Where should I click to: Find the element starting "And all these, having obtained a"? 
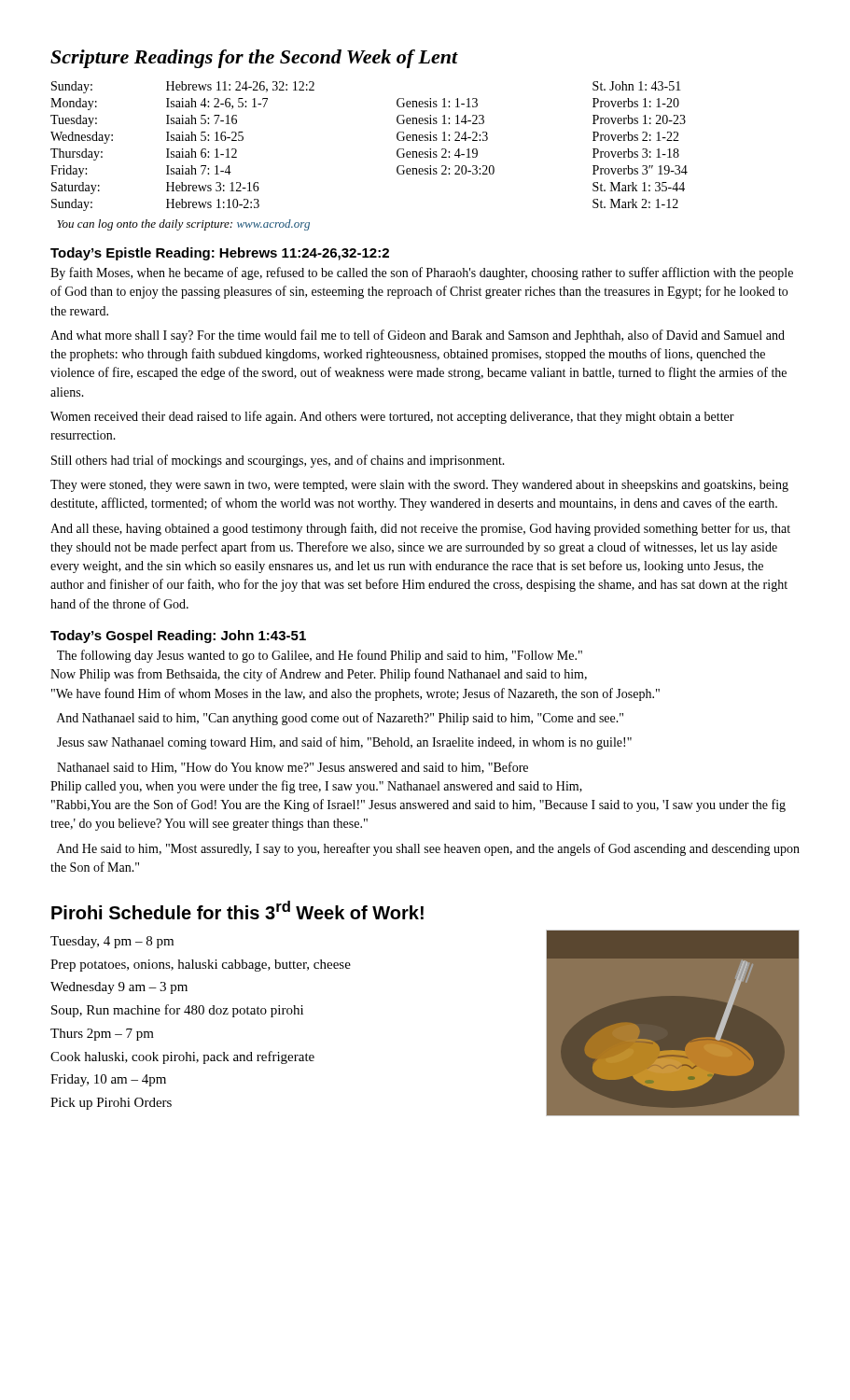point(425,567)
